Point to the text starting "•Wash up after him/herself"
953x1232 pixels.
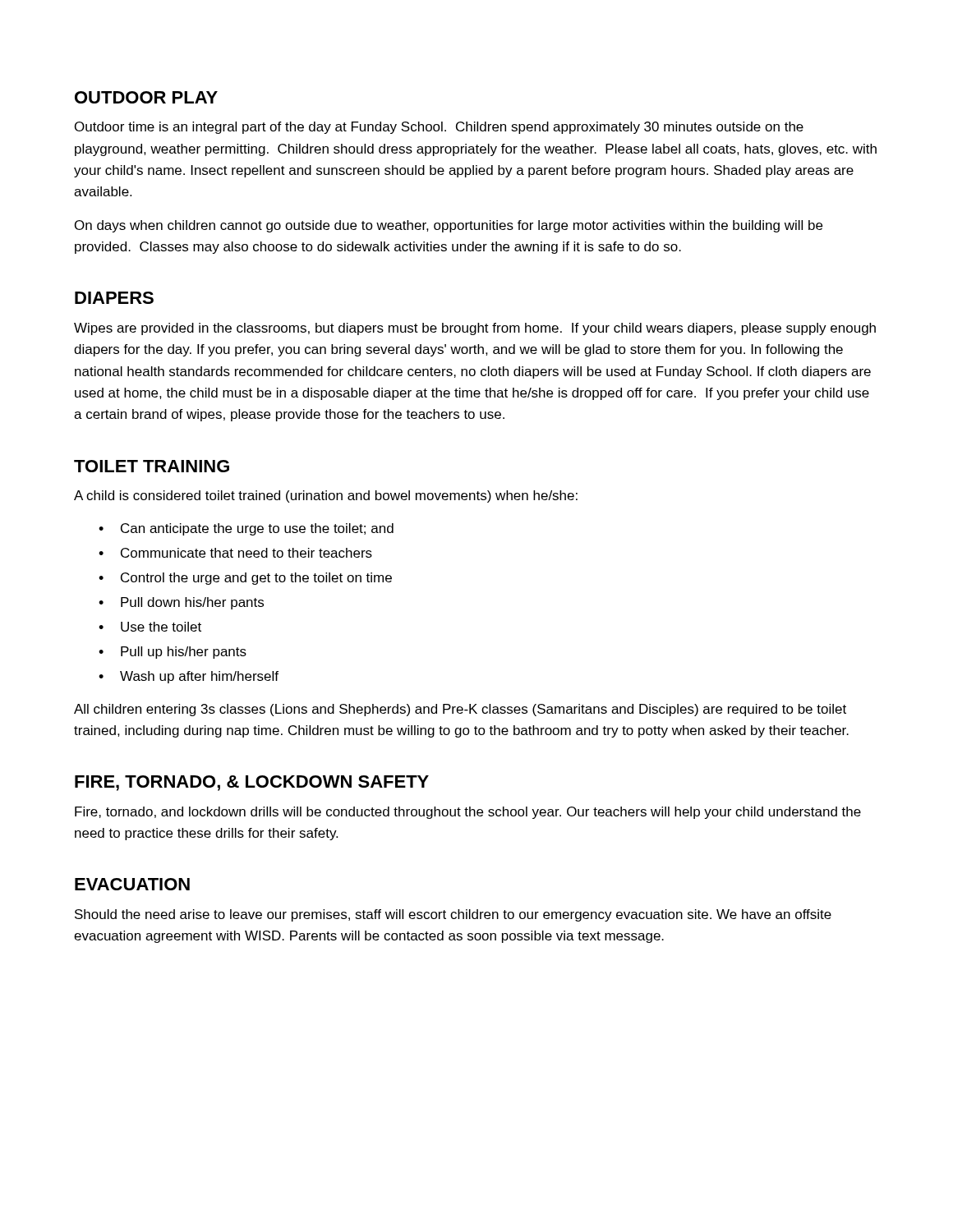(189, 677)
